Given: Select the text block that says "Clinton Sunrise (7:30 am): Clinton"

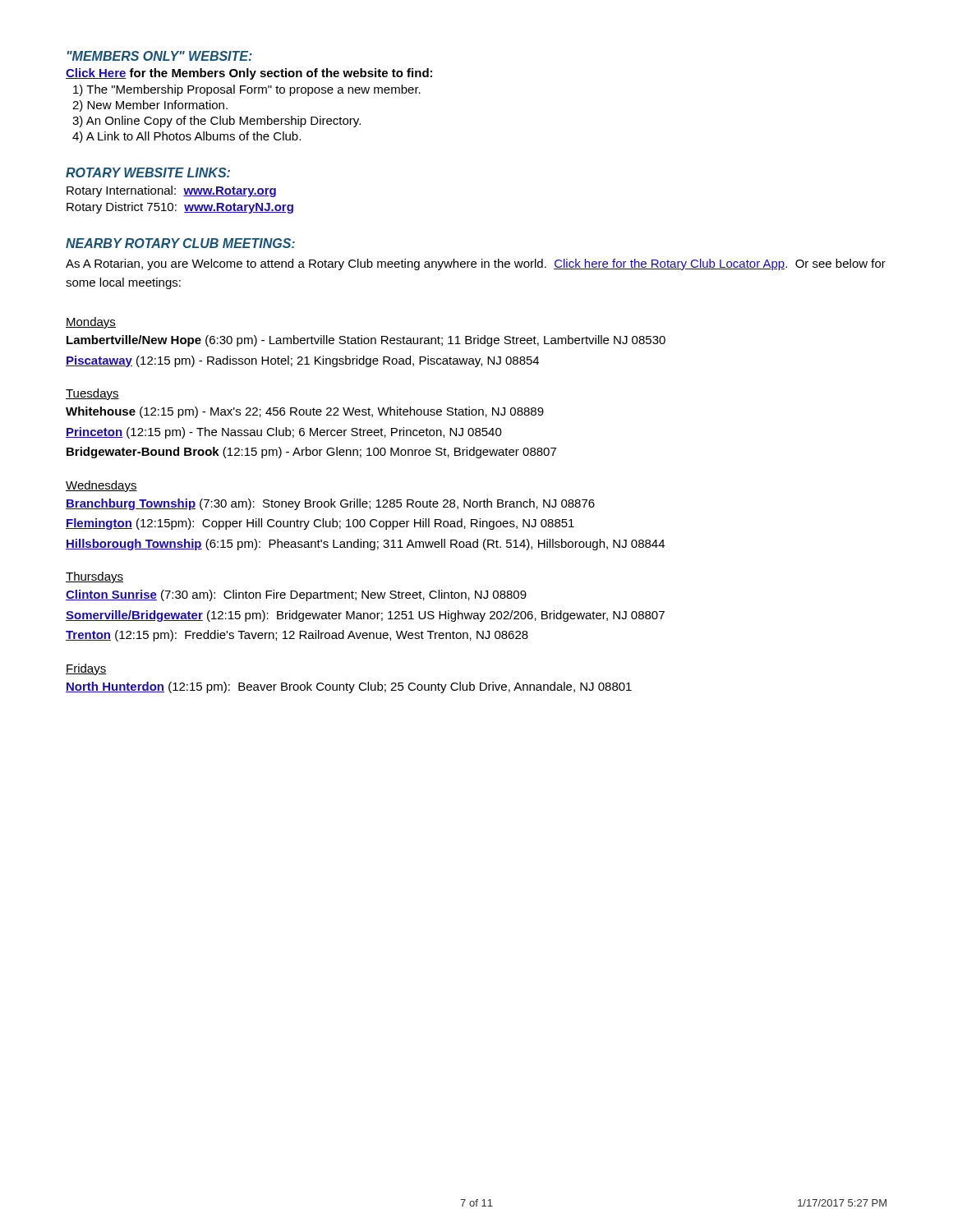Looking at the screenshot, I should pos(296,594).
